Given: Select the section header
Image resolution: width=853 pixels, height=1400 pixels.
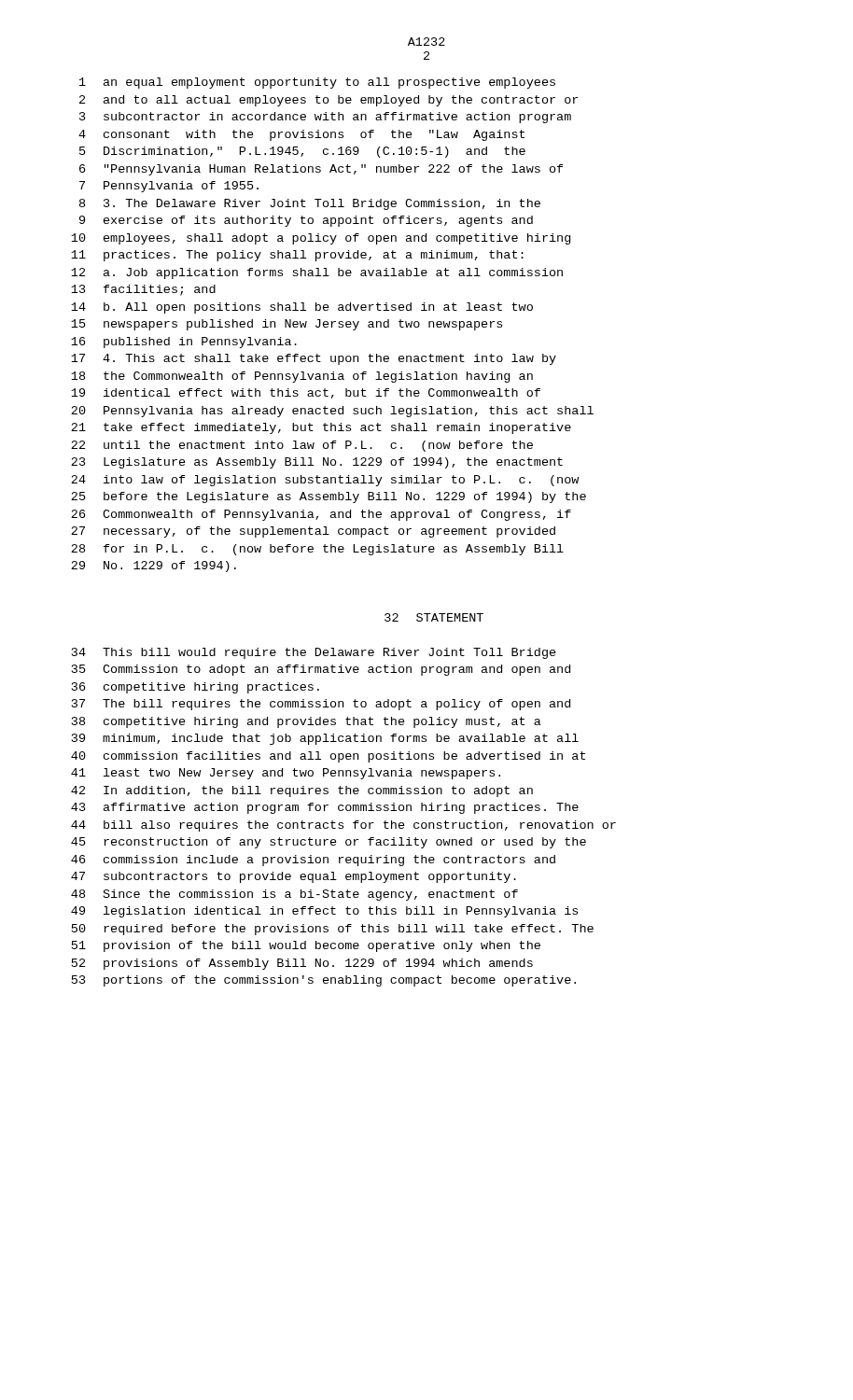Looking at the screenshot, I should 426,619.
